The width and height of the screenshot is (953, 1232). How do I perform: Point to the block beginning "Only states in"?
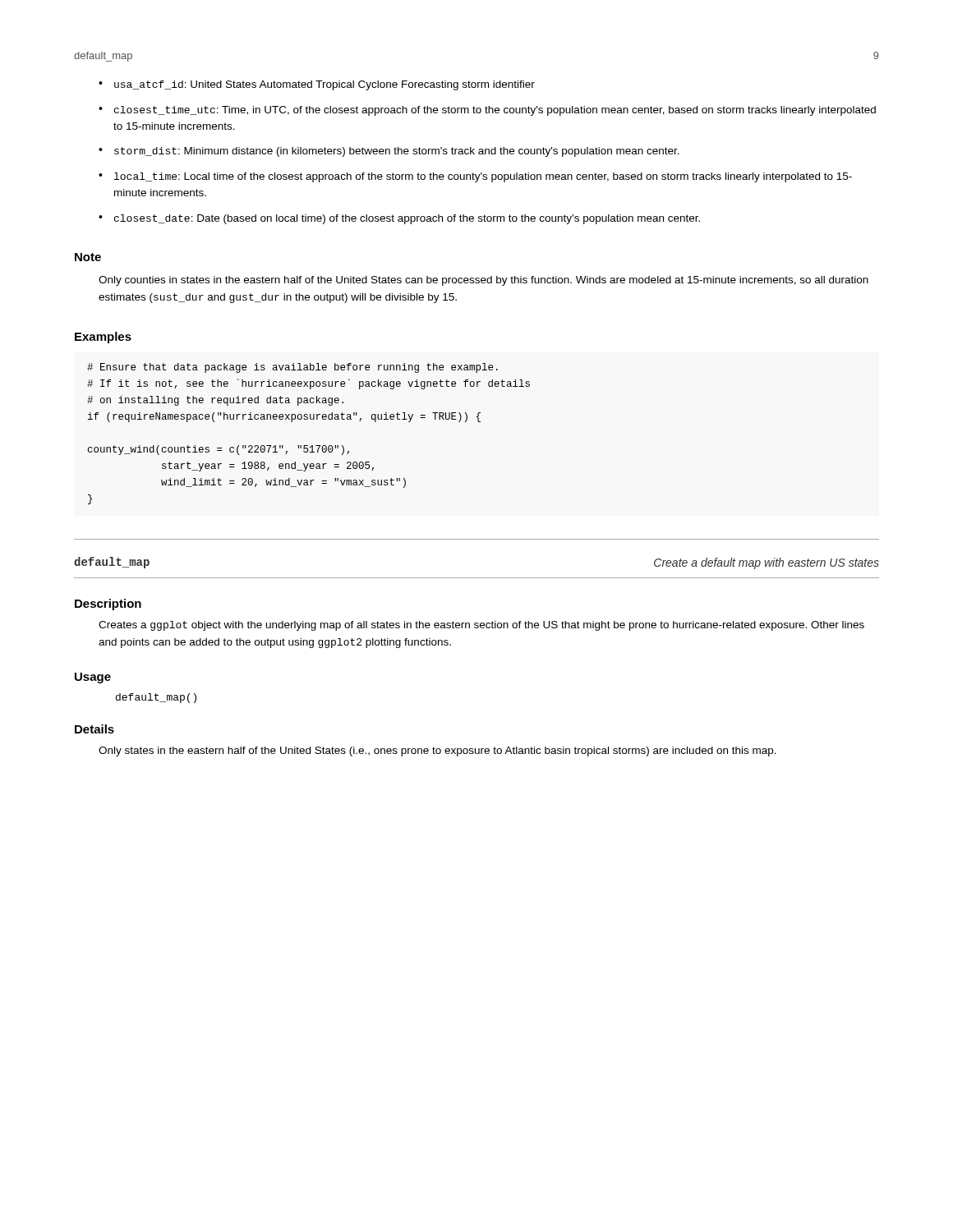tap(438, 751)
